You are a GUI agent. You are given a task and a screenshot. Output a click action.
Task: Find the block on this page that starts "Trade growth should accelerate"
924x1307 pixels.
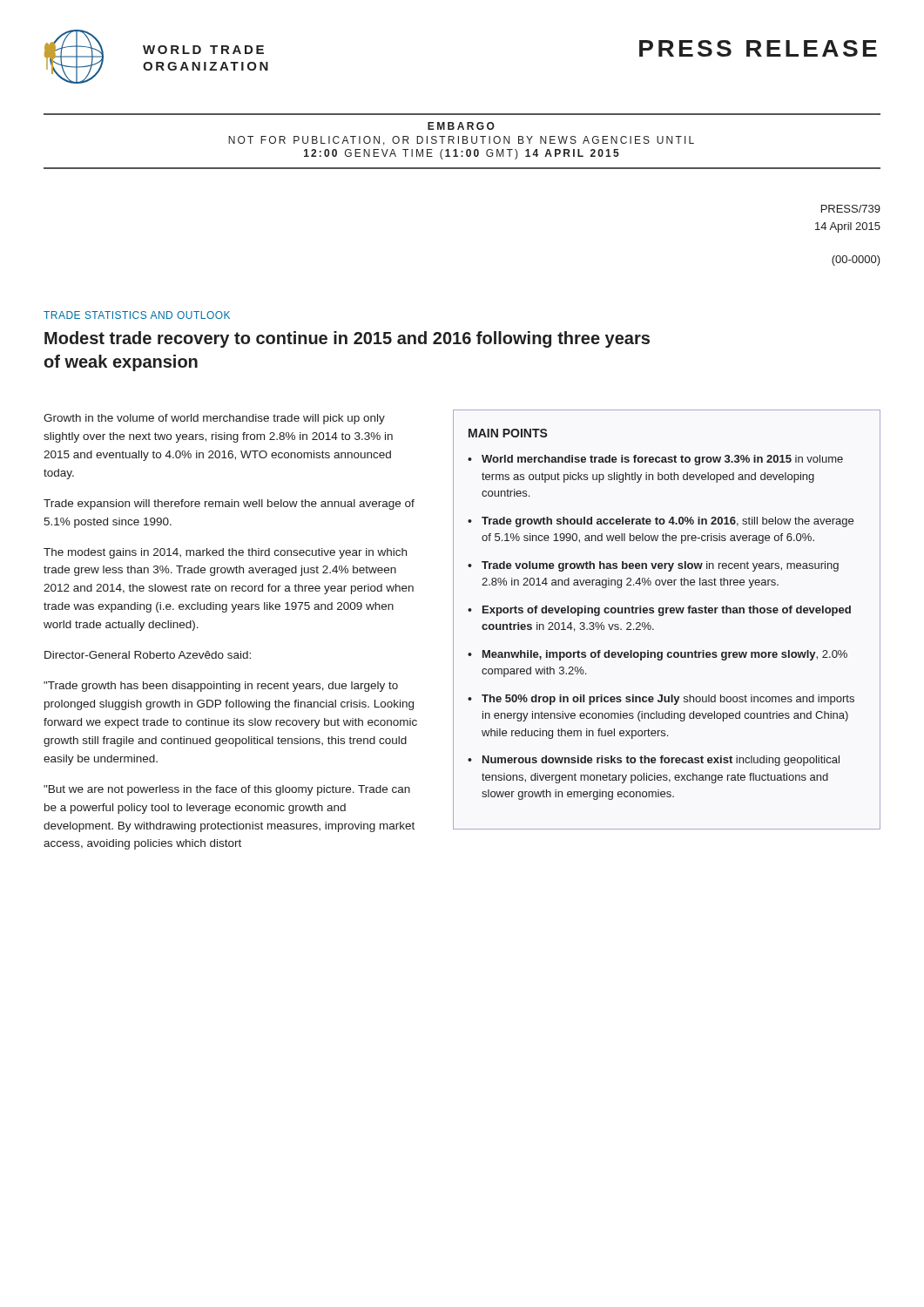(x=668, y=529)
